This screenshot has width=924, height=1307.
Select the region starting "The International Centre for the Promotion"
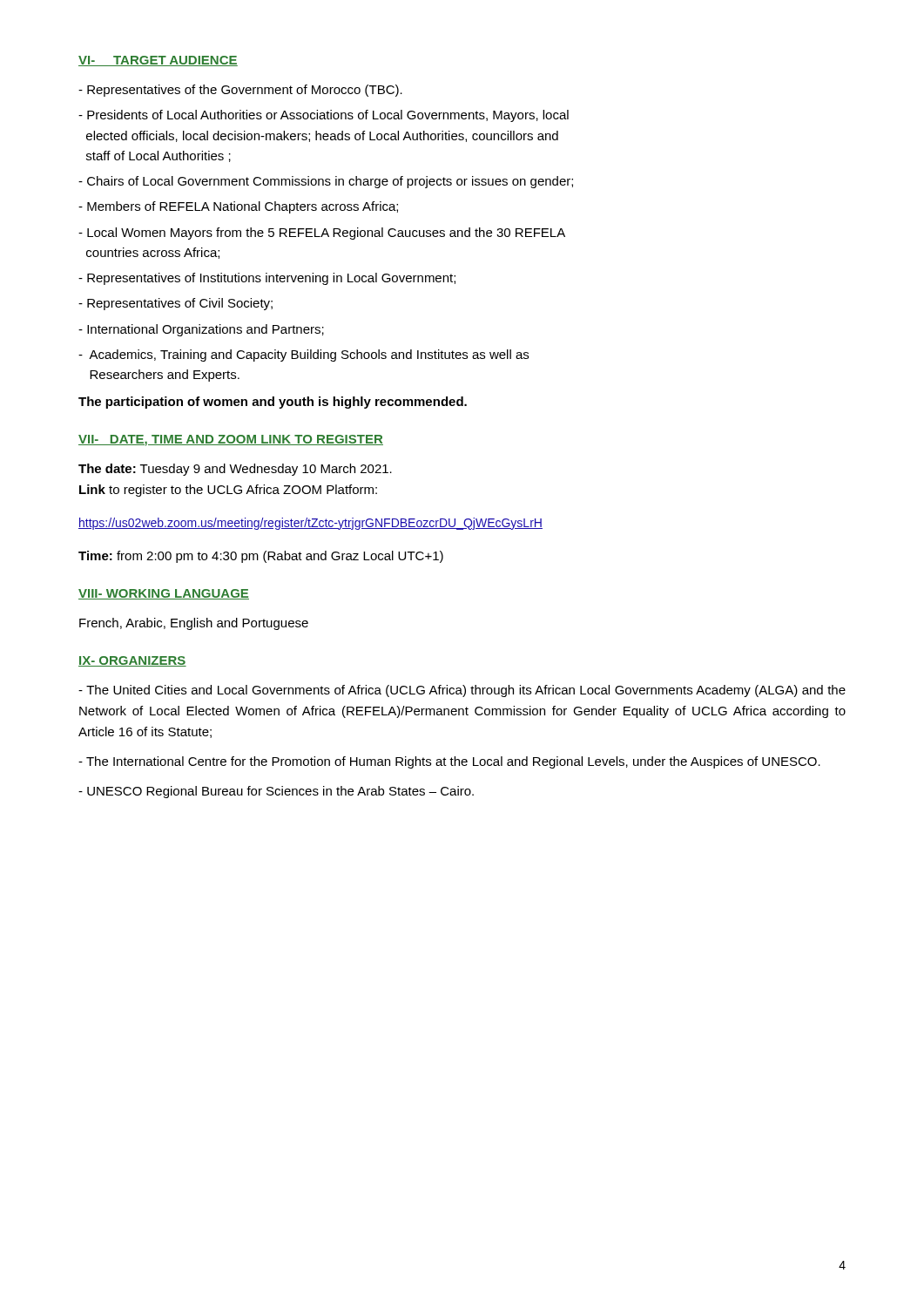(x=450, y=761)
